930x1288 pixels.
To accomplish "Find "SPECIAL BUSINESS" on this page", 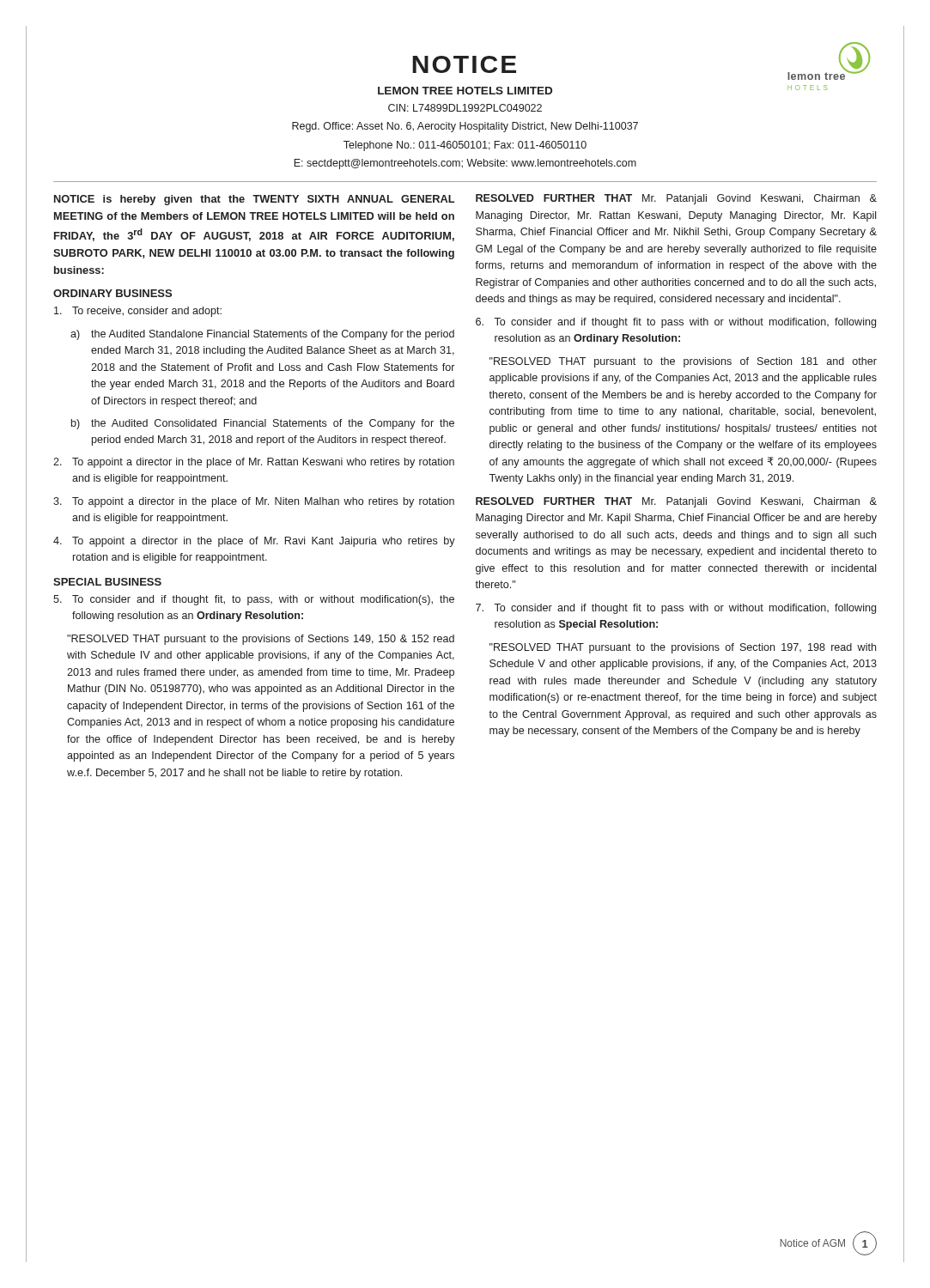I will click(107, 581).
